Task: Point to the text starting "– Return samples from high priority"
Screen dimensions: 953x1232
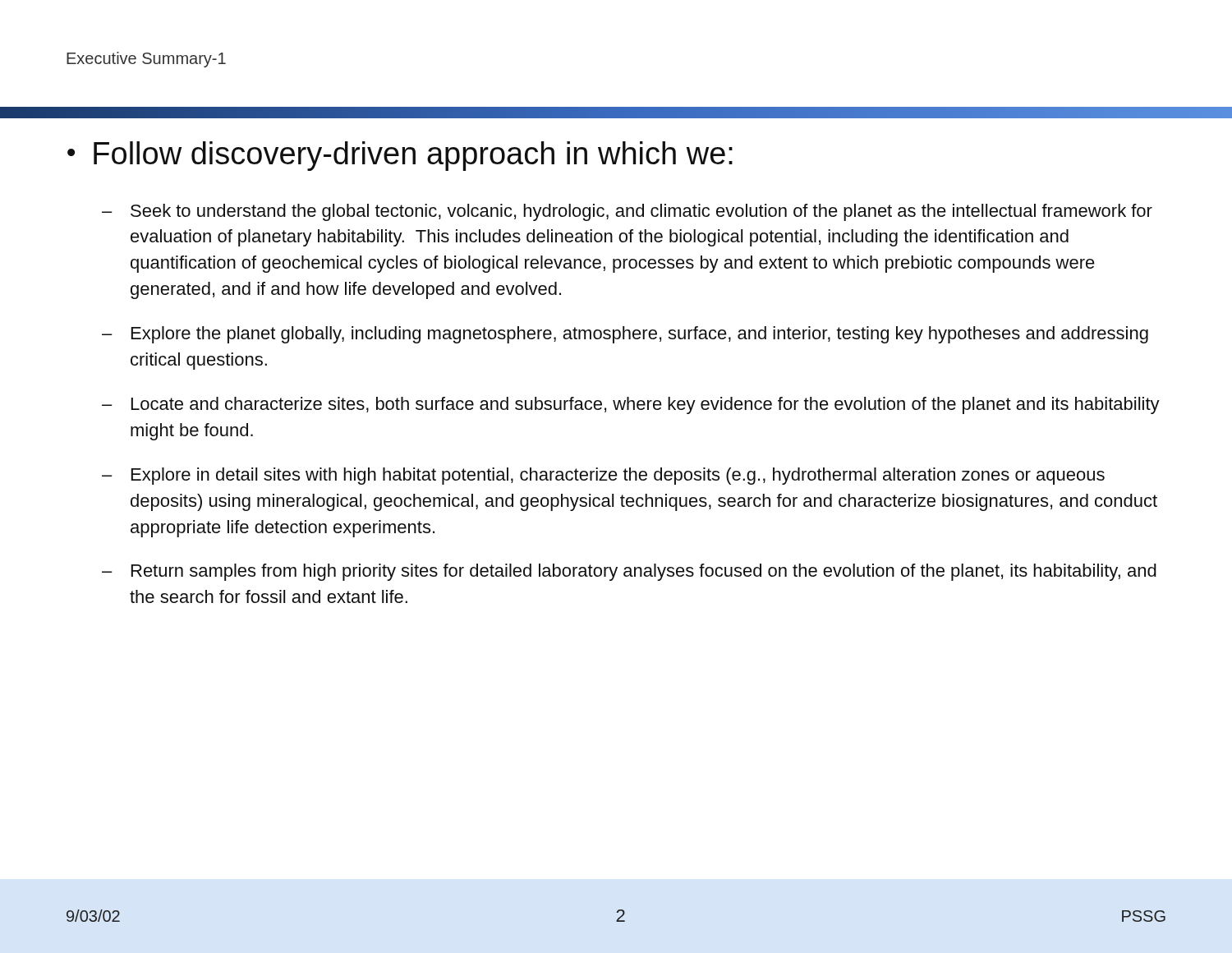Action: point(634,584)
